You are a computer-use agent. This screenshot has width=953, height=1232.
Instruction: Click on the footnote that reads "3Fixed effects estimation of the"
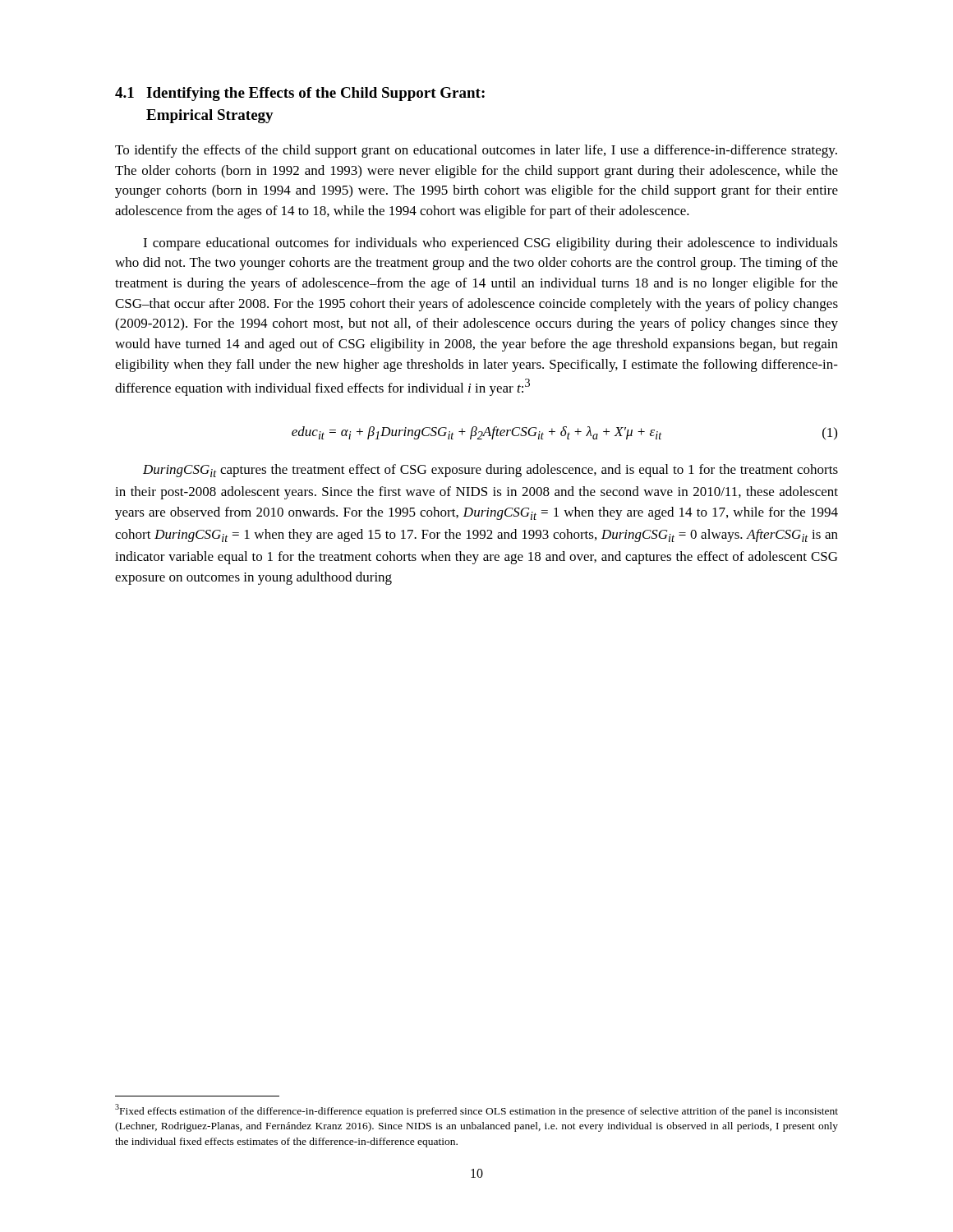[x=476, y=1125]
